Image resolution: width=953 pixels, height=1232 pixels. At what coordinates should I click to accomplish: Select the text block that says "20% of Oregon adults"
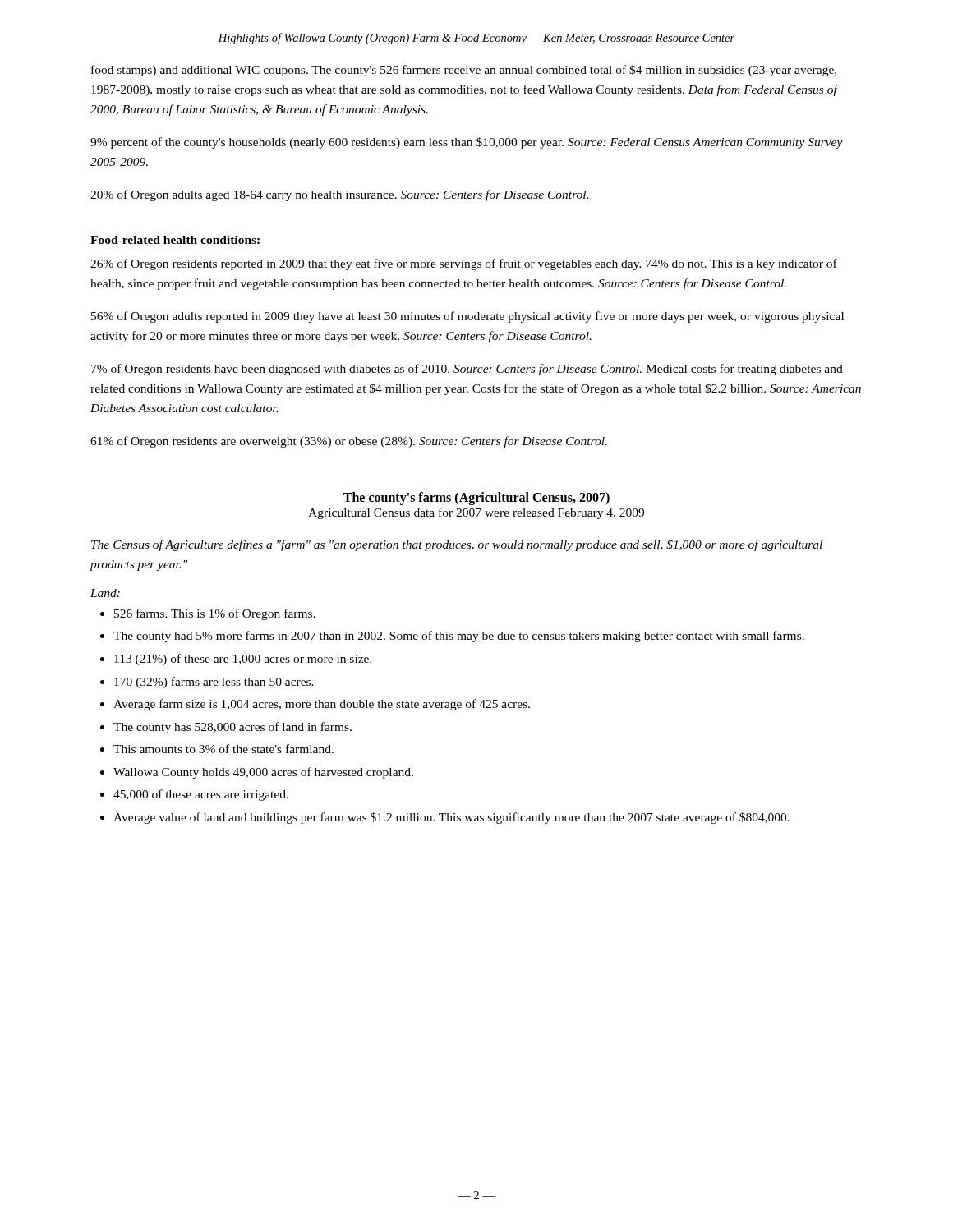[x=340, y=194]
